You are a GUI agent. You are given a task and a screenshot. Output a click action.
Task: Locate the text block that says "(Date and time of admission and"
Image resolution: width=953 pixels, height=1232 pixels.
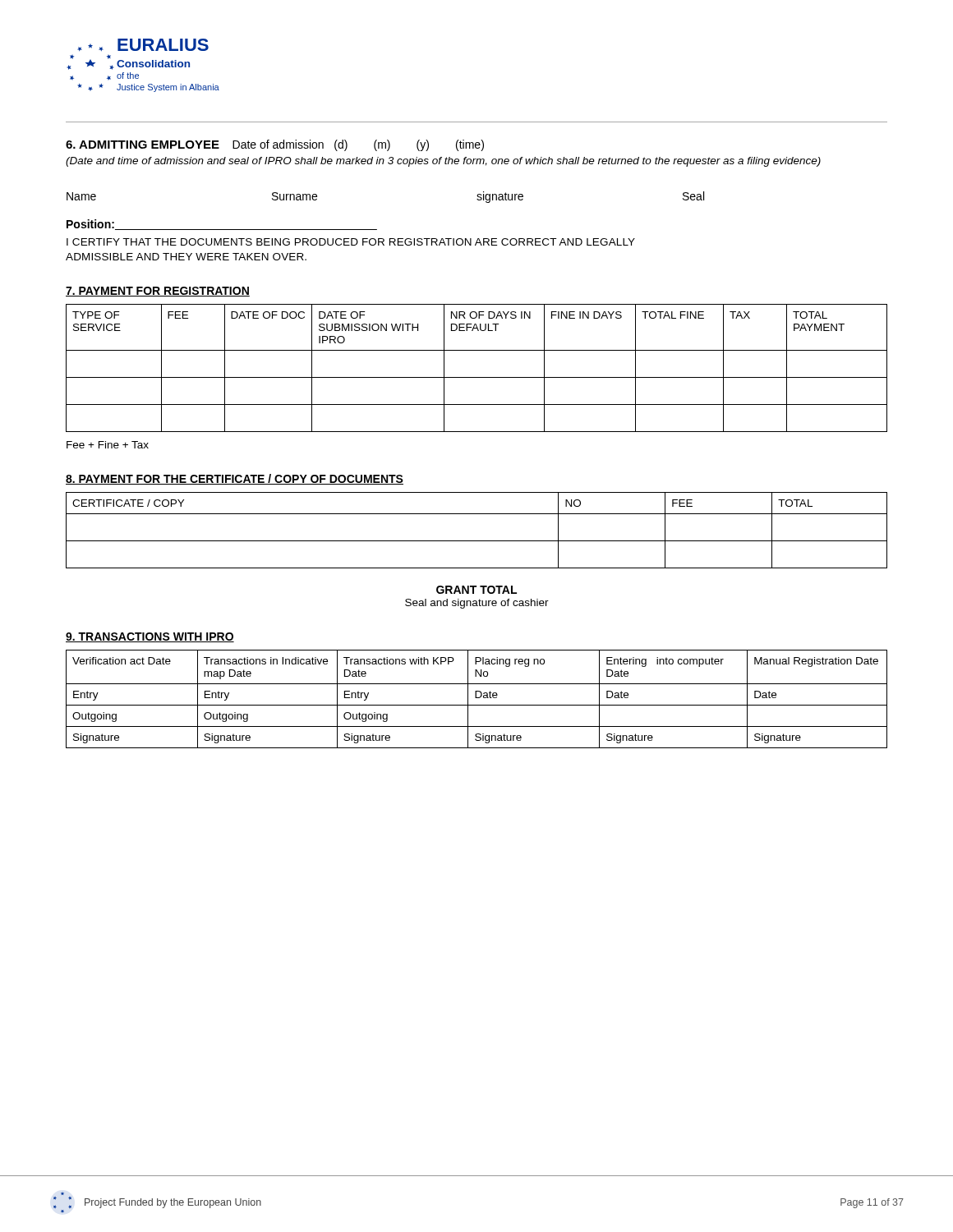pyautogui.click(x=443, y=161)
